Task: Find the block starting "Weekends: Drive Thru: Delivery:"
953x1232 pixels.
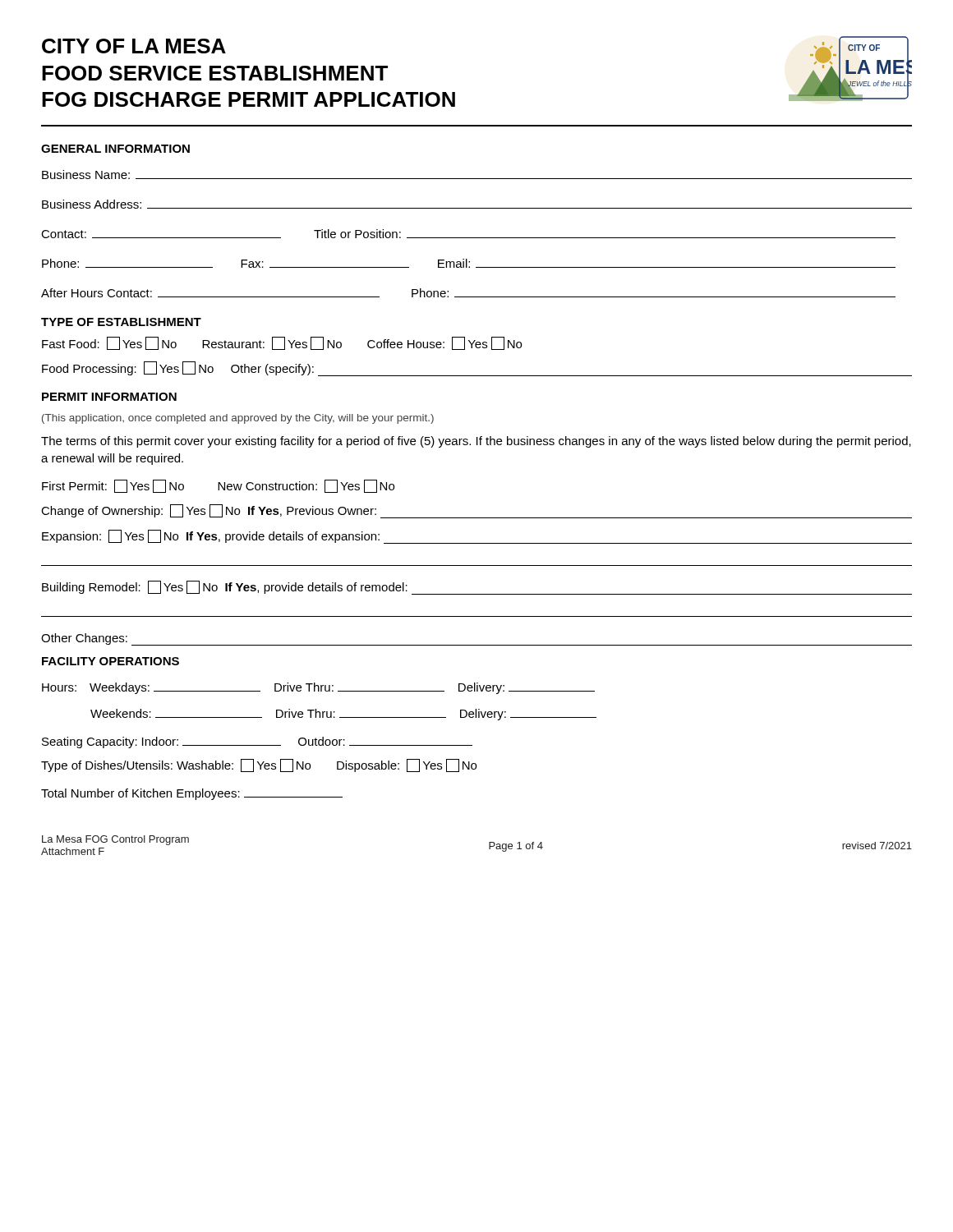Action: click(343, 711)
